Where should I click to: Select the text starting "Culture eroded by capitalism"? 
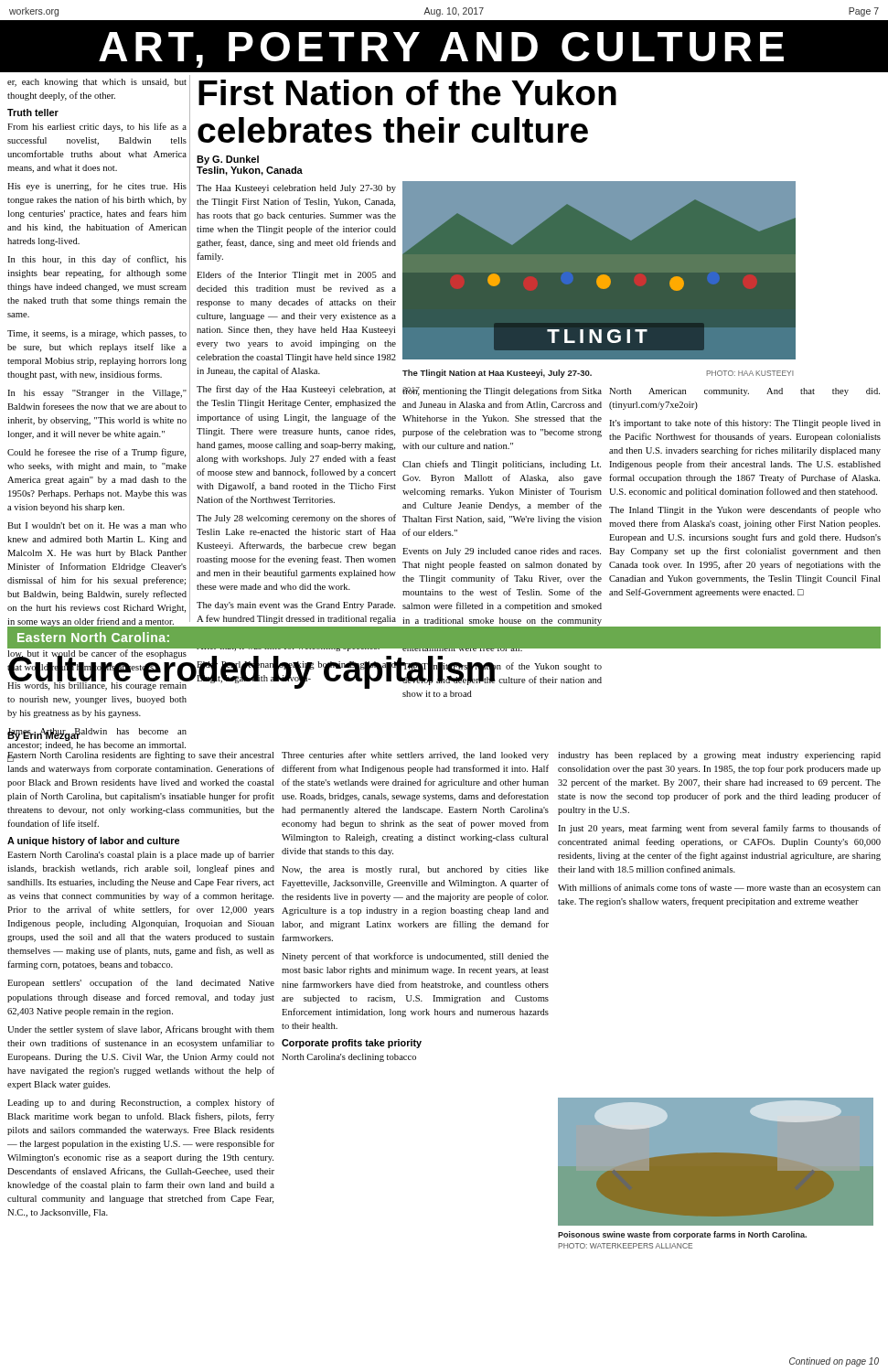(x=252, y=669)
